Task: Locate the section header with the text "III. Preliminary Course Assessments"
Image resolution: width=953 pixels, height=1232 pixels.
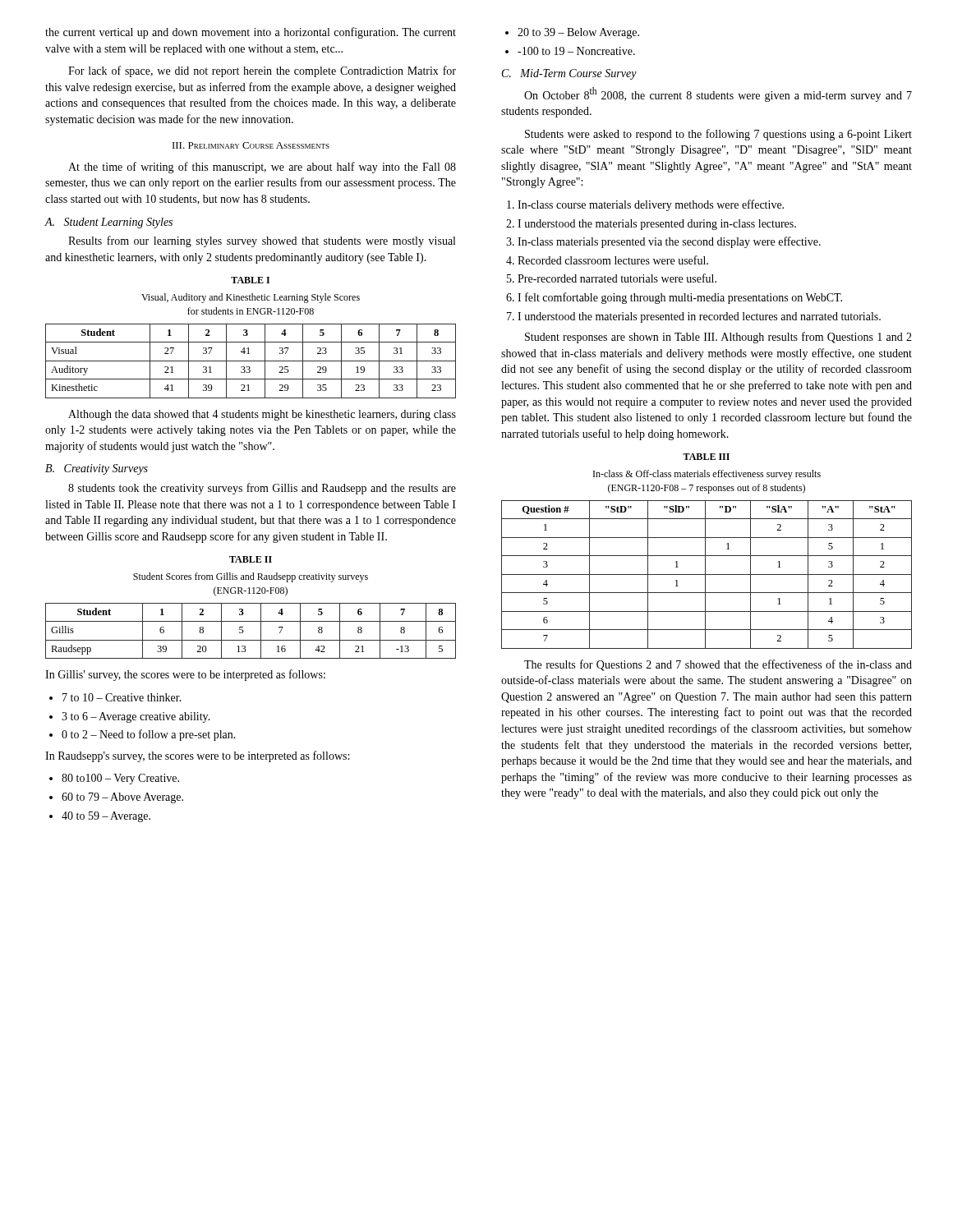Action: click(x=251, y=145)
